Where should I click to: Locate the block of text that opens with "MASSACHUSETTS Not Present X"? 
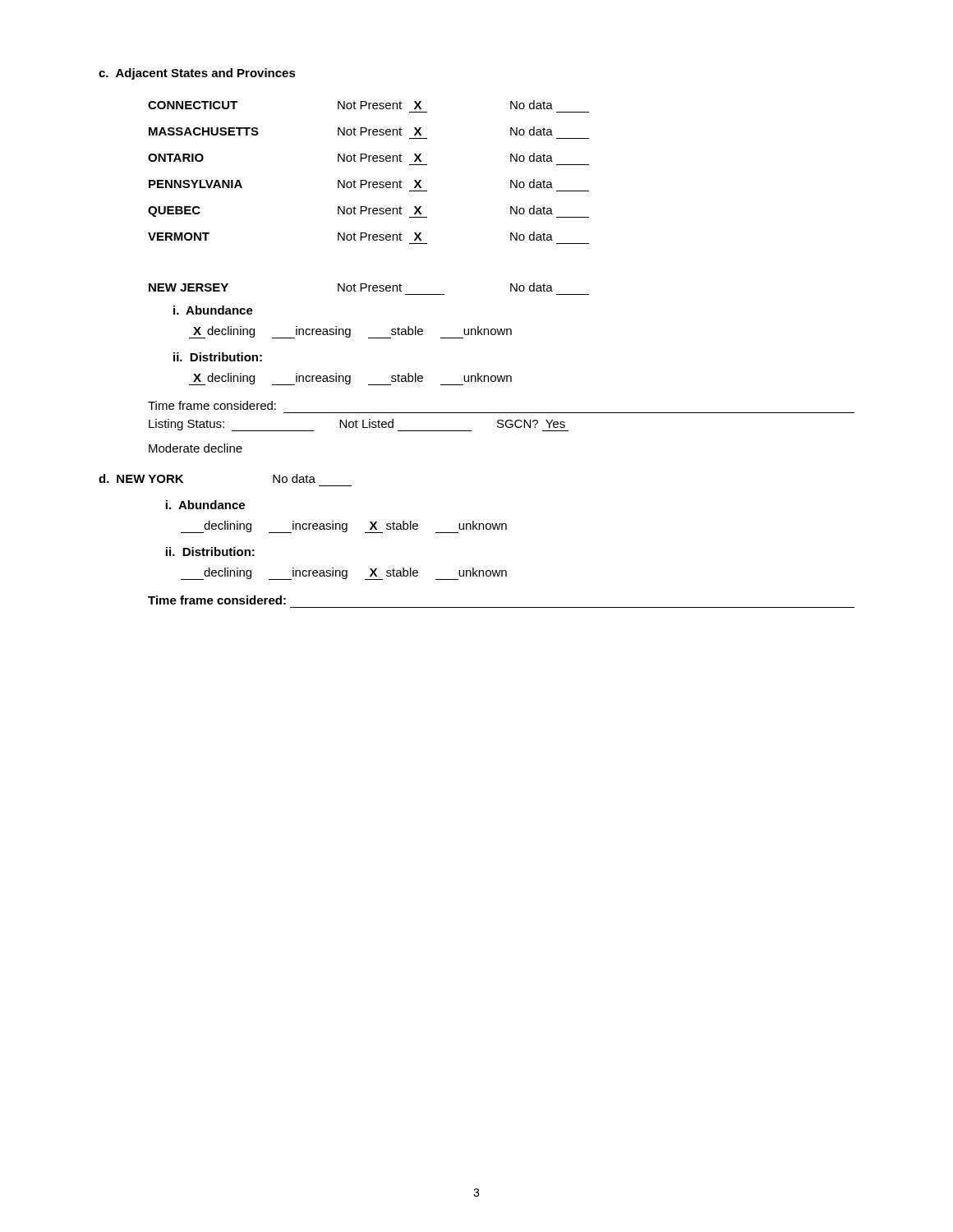(x=368, y=131)
